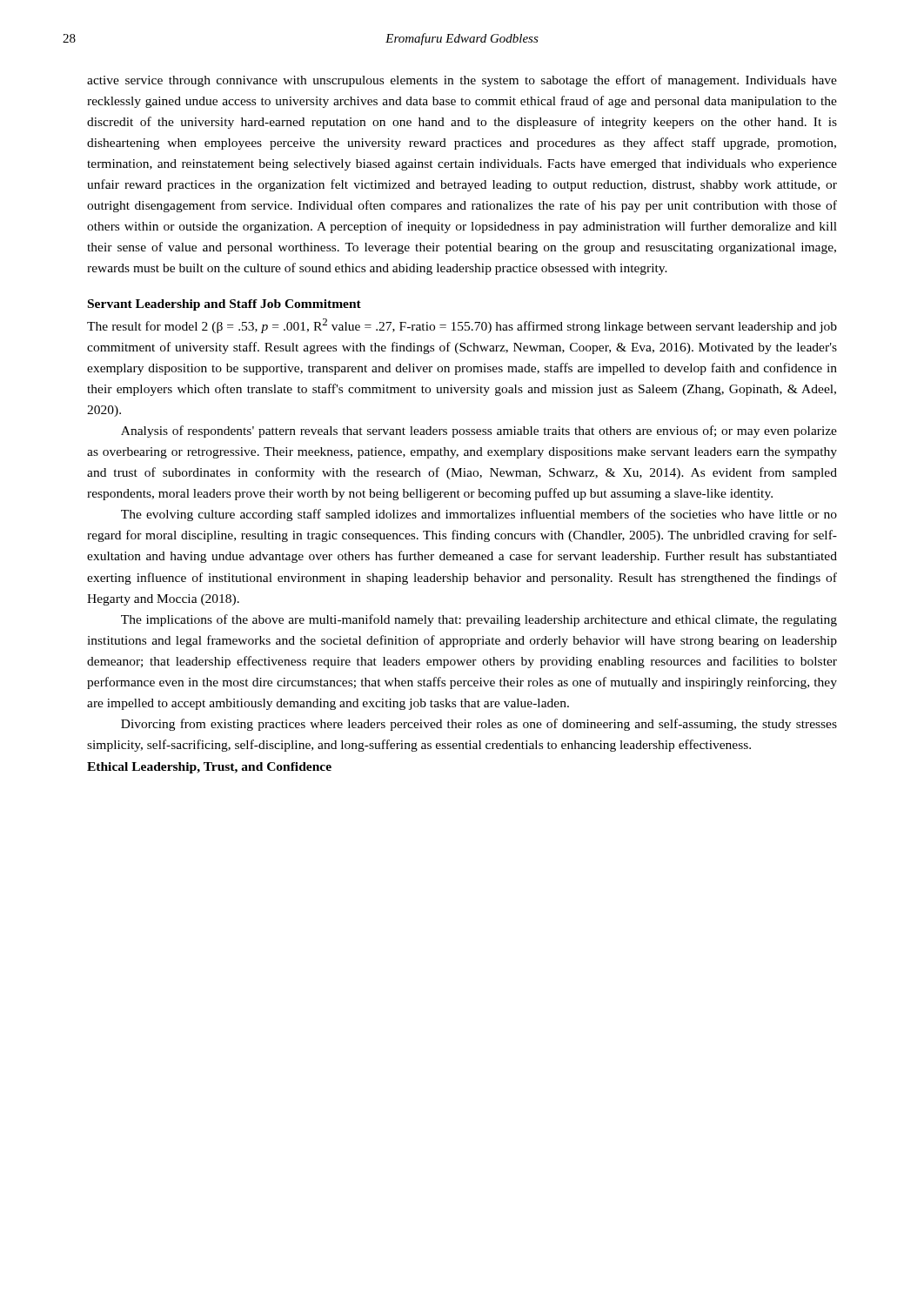Locate the block of text that opens with "active service through connivance with"
The image size is (924, 1305).
(462, 174)
